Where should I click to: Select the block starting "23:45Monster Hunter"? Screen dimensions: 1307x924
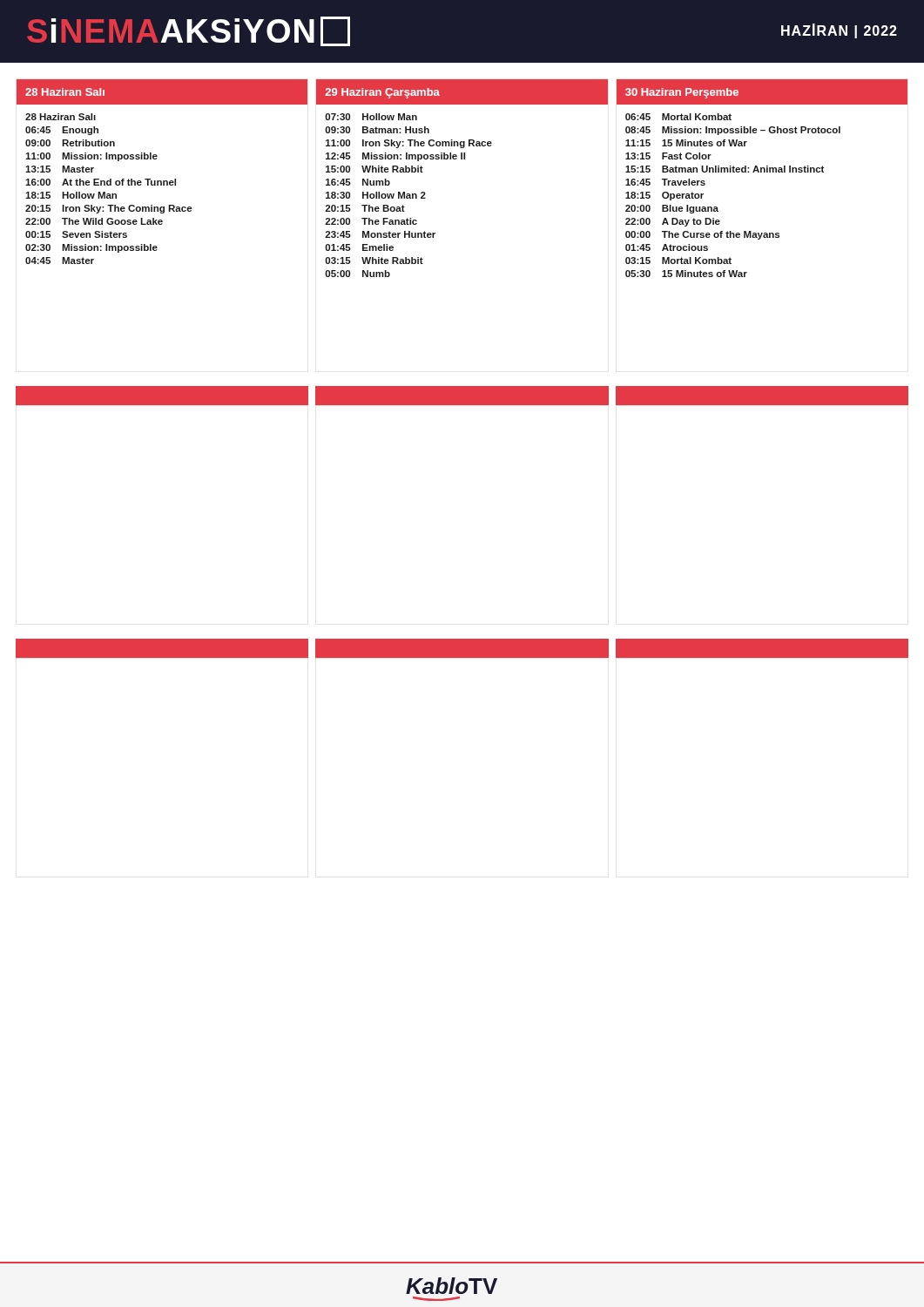(380, 234)
